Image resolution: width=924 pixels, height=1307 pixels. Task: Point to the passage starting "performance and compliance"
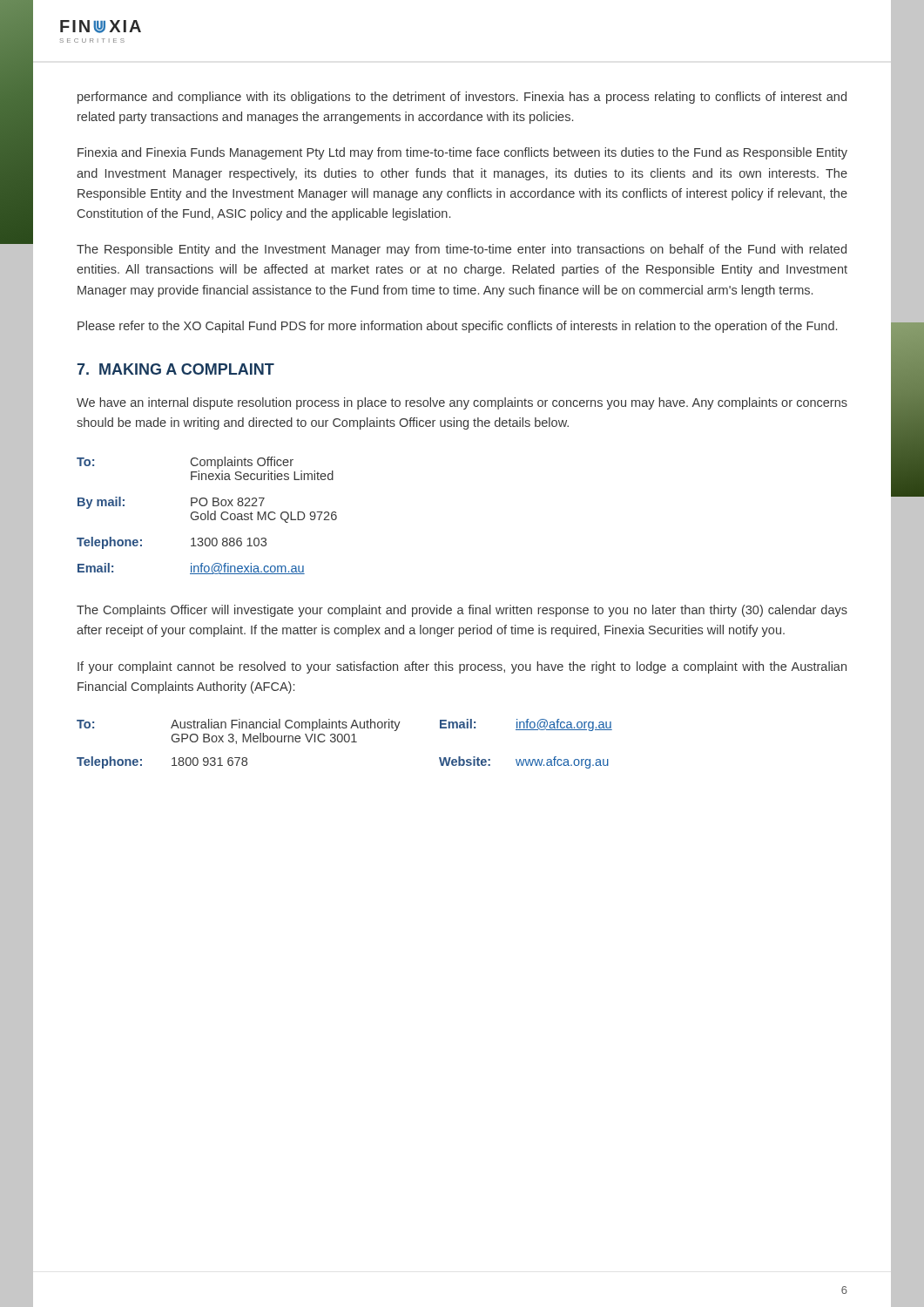tap(462, 107)
